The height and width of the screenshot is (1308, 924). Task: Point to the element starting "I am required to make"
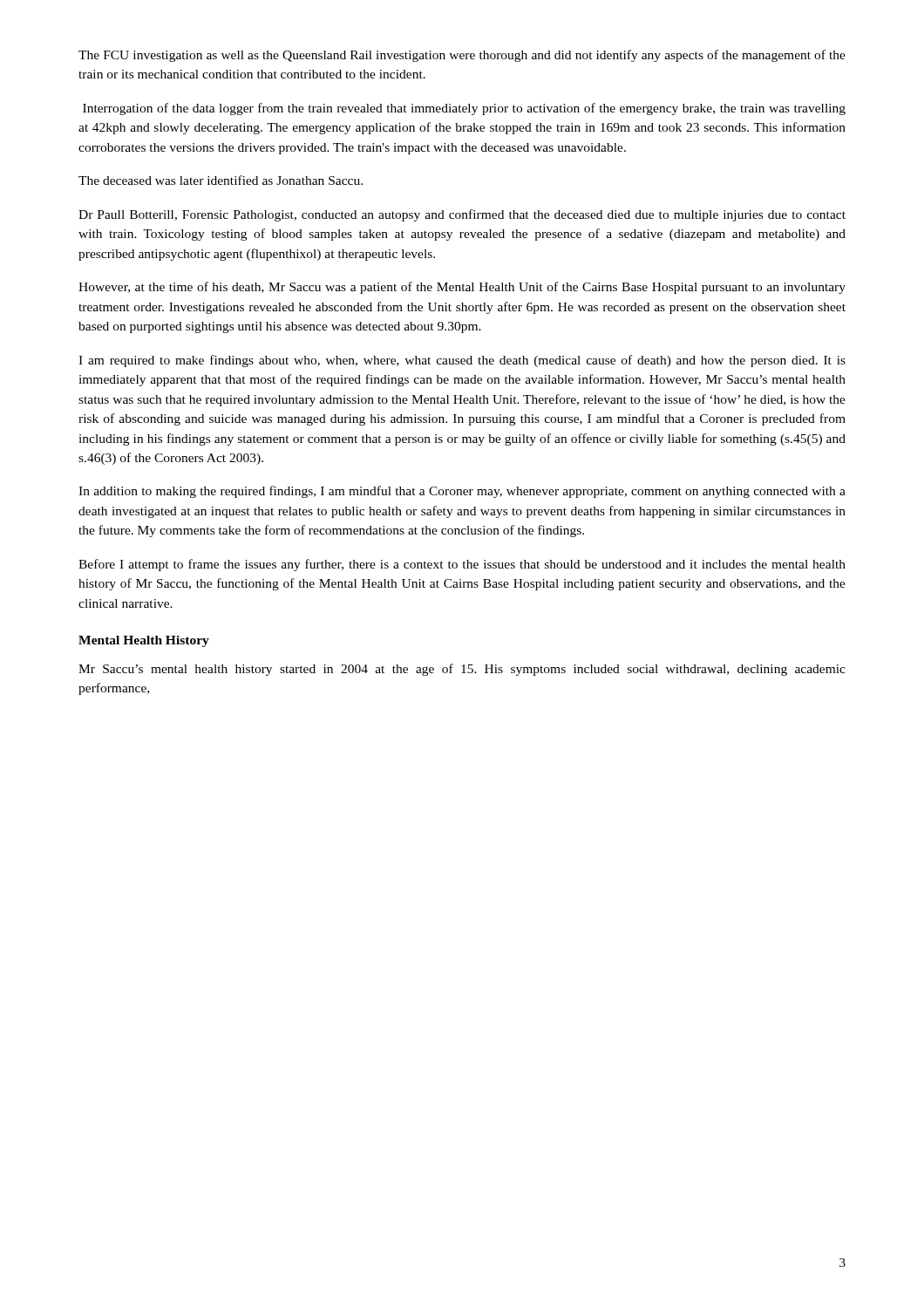pyautogui.click(x=462, y=408)
